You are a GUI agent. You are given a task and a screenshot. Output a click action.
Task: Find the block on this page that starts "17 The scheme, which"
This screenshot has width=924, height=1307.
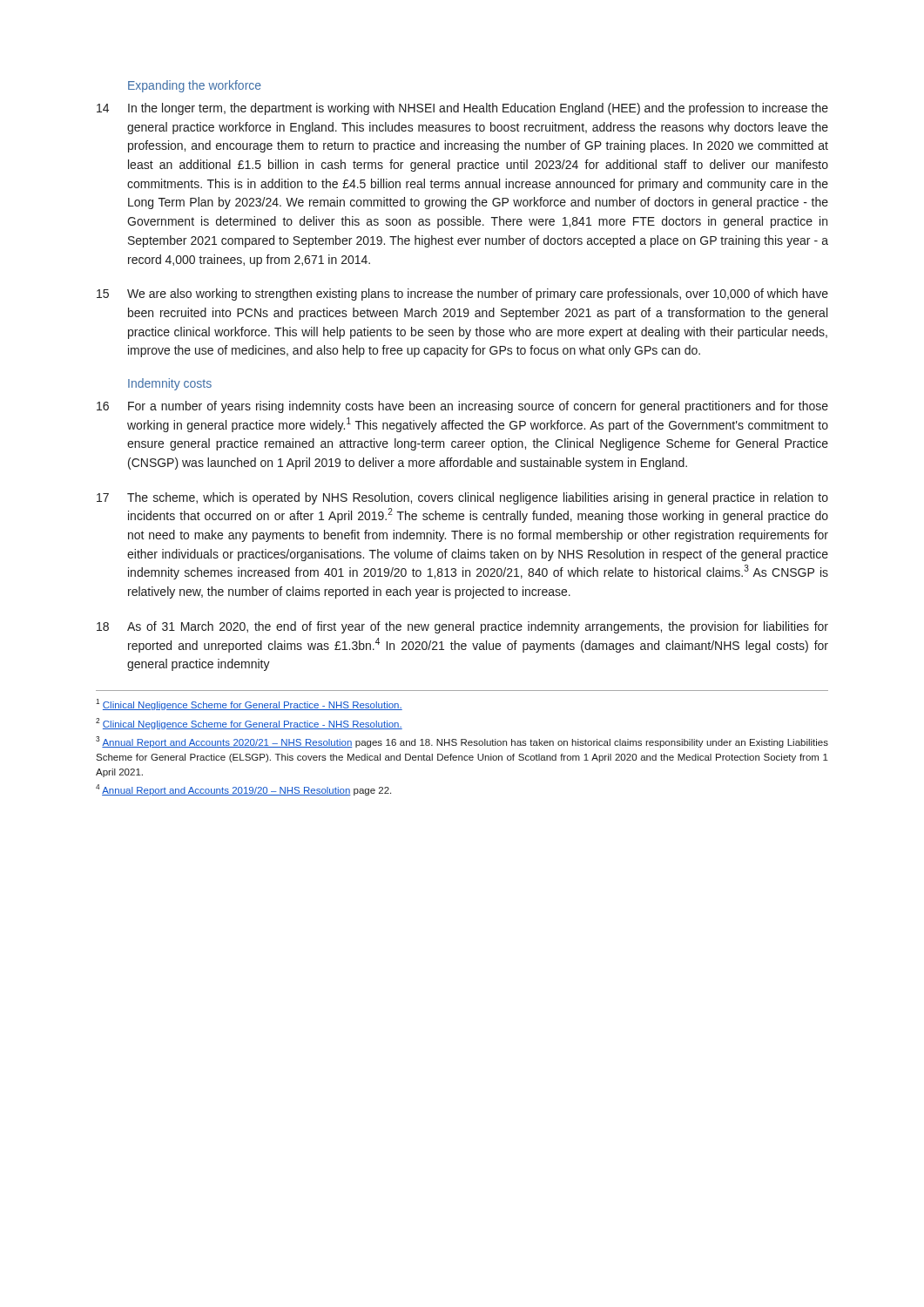[462, 545]
